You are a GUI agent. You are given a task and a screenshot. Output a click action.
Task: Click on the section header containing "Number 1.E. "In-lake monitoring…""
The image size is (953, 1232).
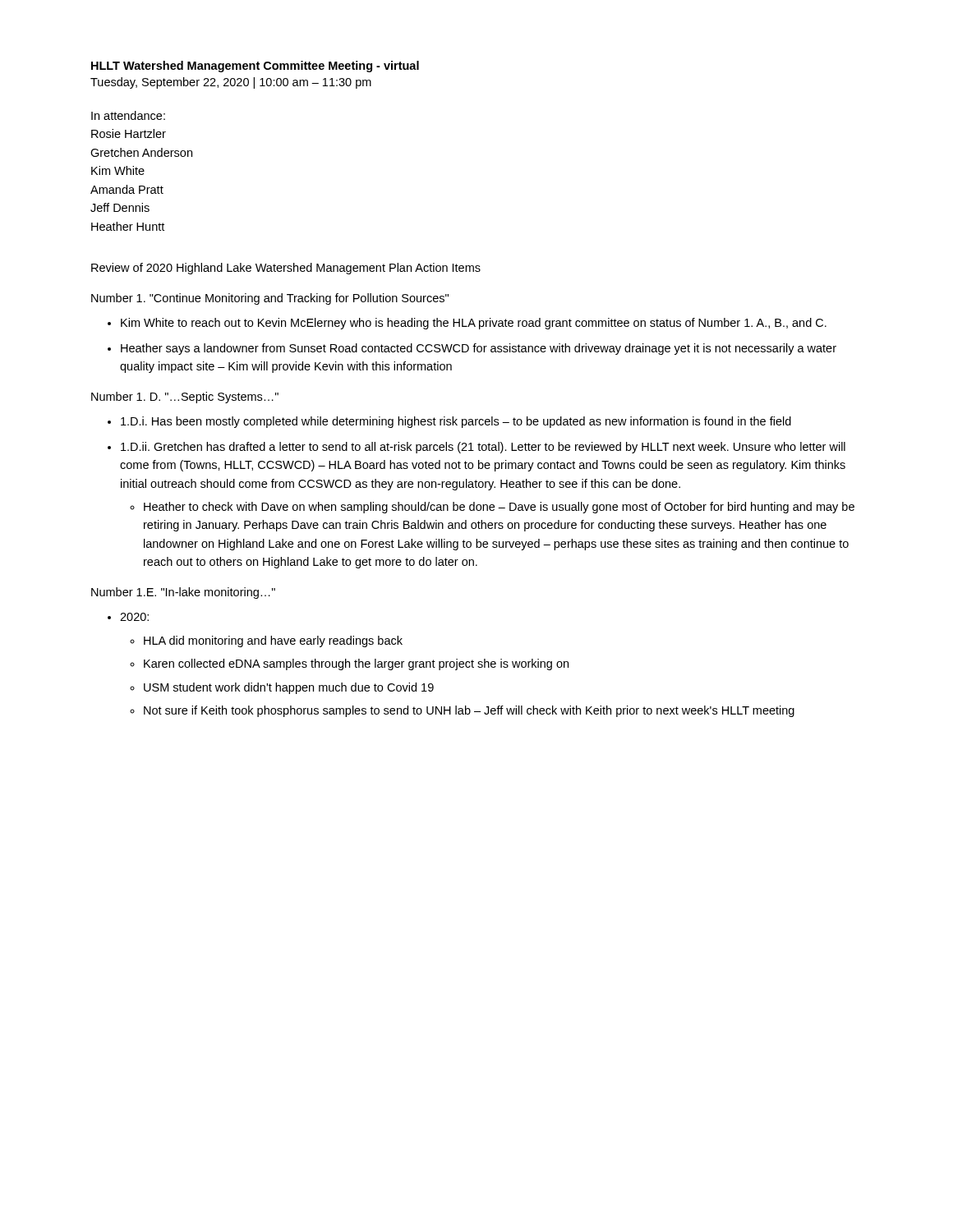tap(183, 592)
